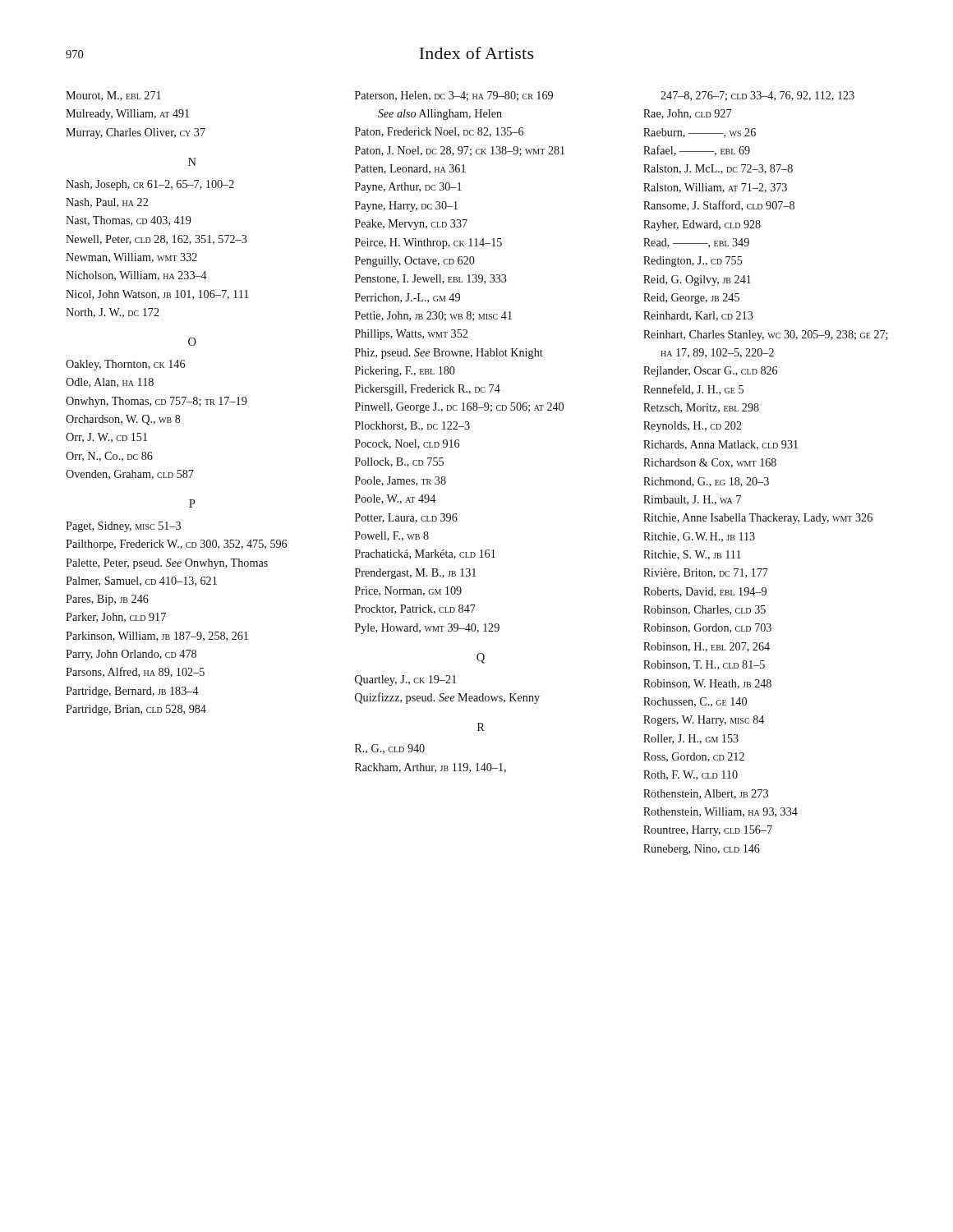
Task: Point to the passage starting "Palmer, Samuel, cd 410–13, 621"
Action: coord(142,580)
